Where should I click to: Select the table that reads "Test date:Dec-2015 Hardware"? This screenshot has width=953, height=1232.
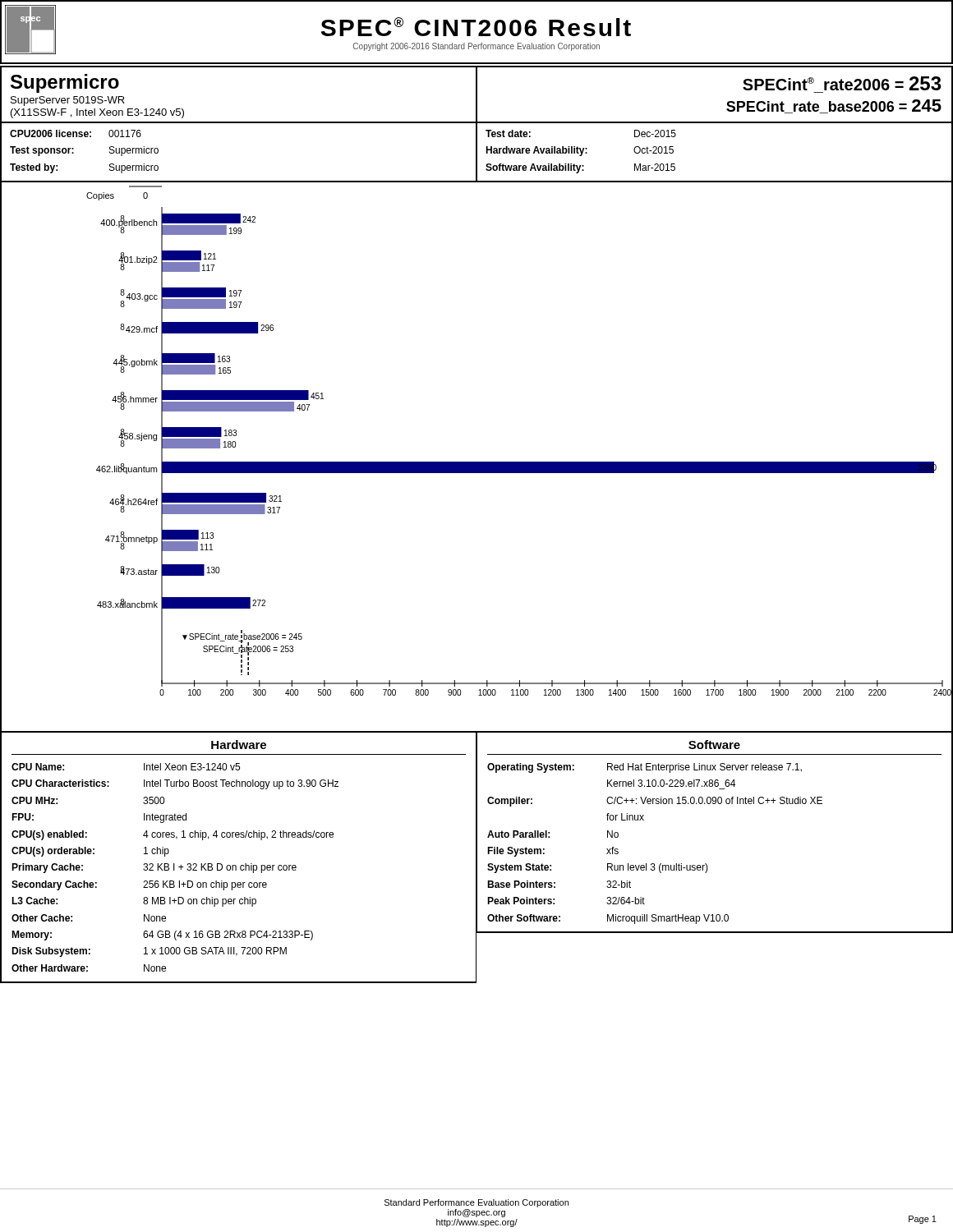(715, 153)
